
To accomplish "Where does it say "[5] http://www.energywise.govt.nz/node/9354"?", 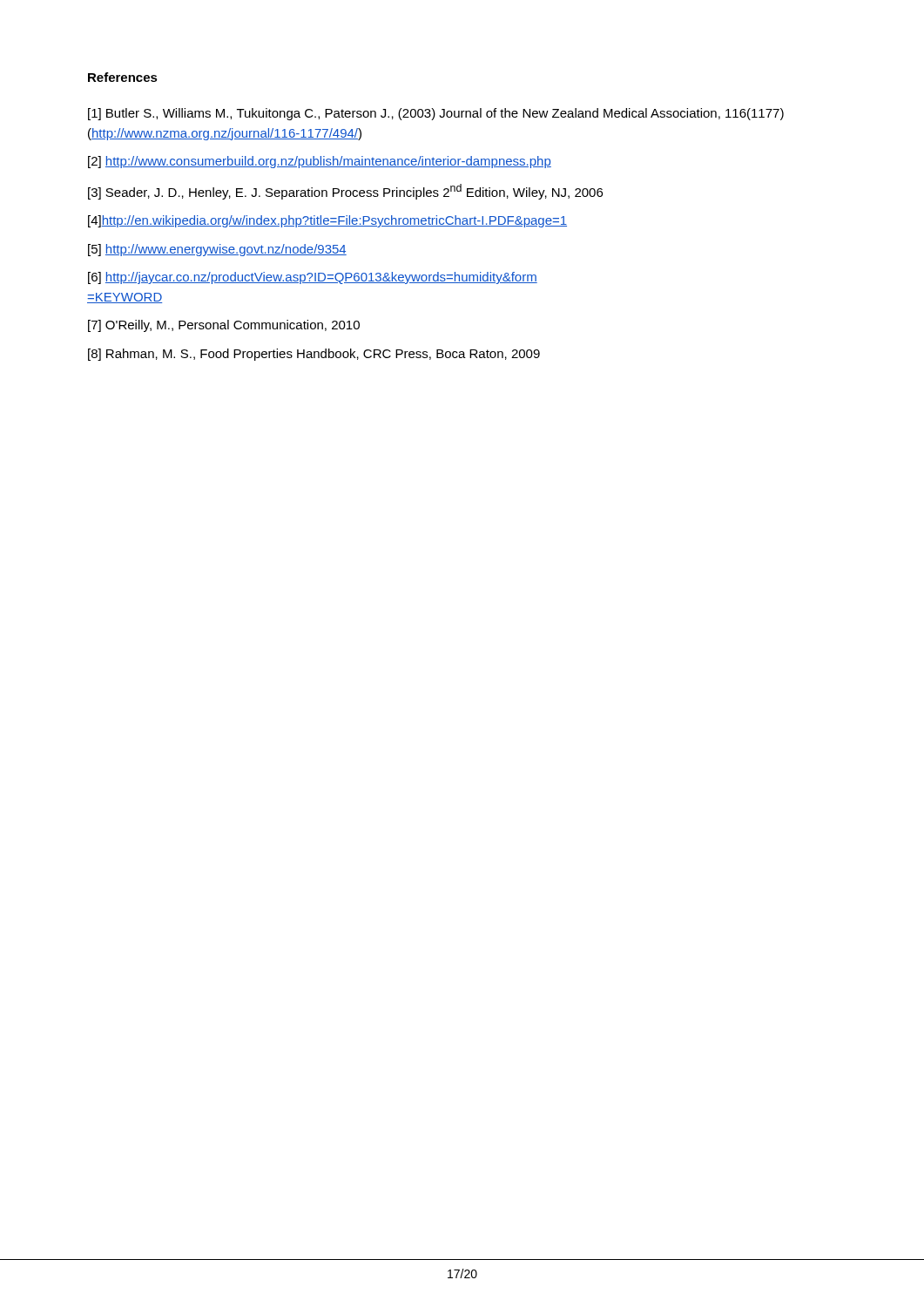I will point(217,248).
